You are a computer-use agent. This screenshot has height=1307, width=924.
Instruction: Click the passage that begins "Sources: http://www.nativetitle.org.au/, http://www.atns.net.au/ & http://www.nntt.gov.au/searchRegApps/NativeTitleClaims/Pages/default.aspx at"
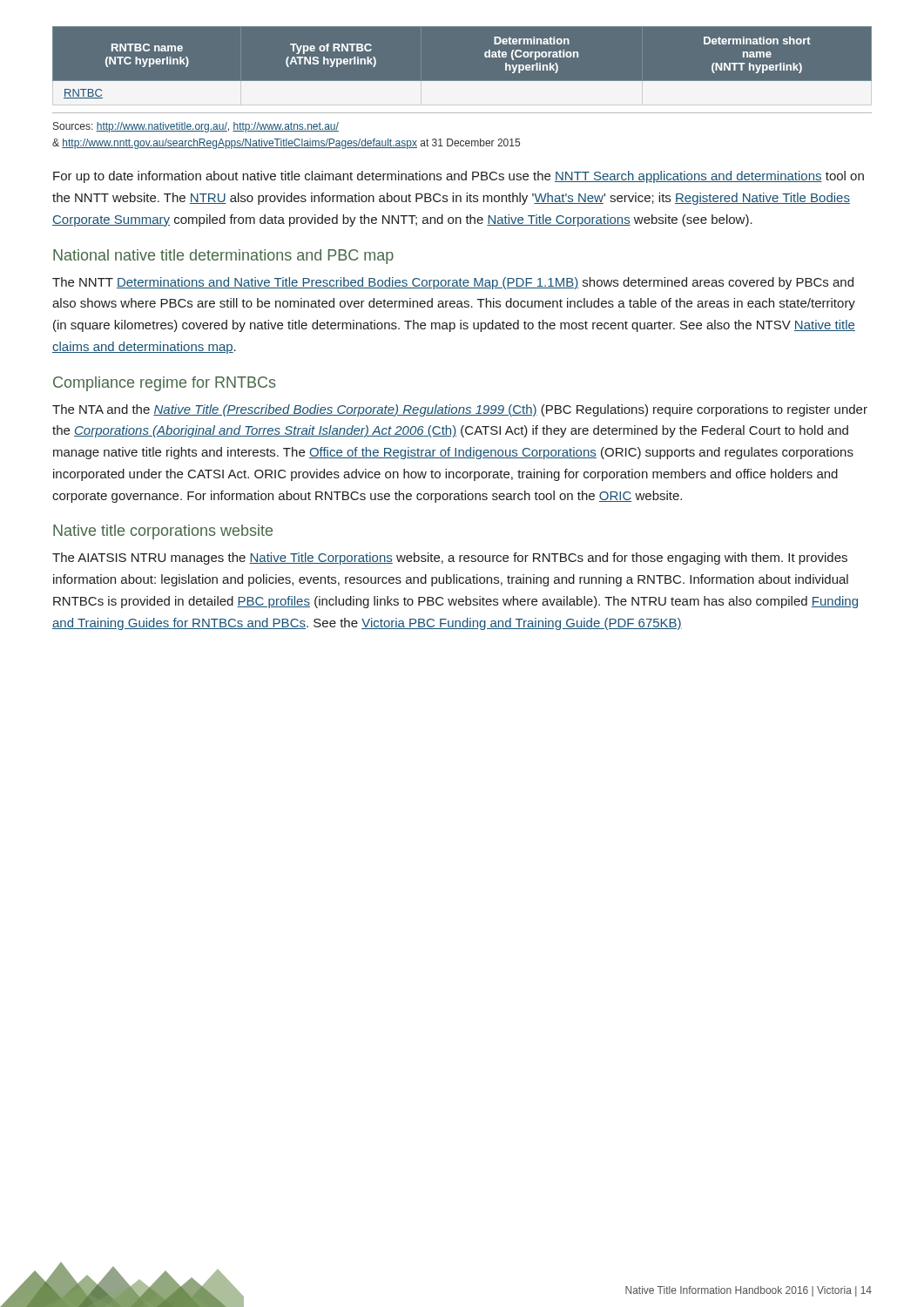(286, 135)
